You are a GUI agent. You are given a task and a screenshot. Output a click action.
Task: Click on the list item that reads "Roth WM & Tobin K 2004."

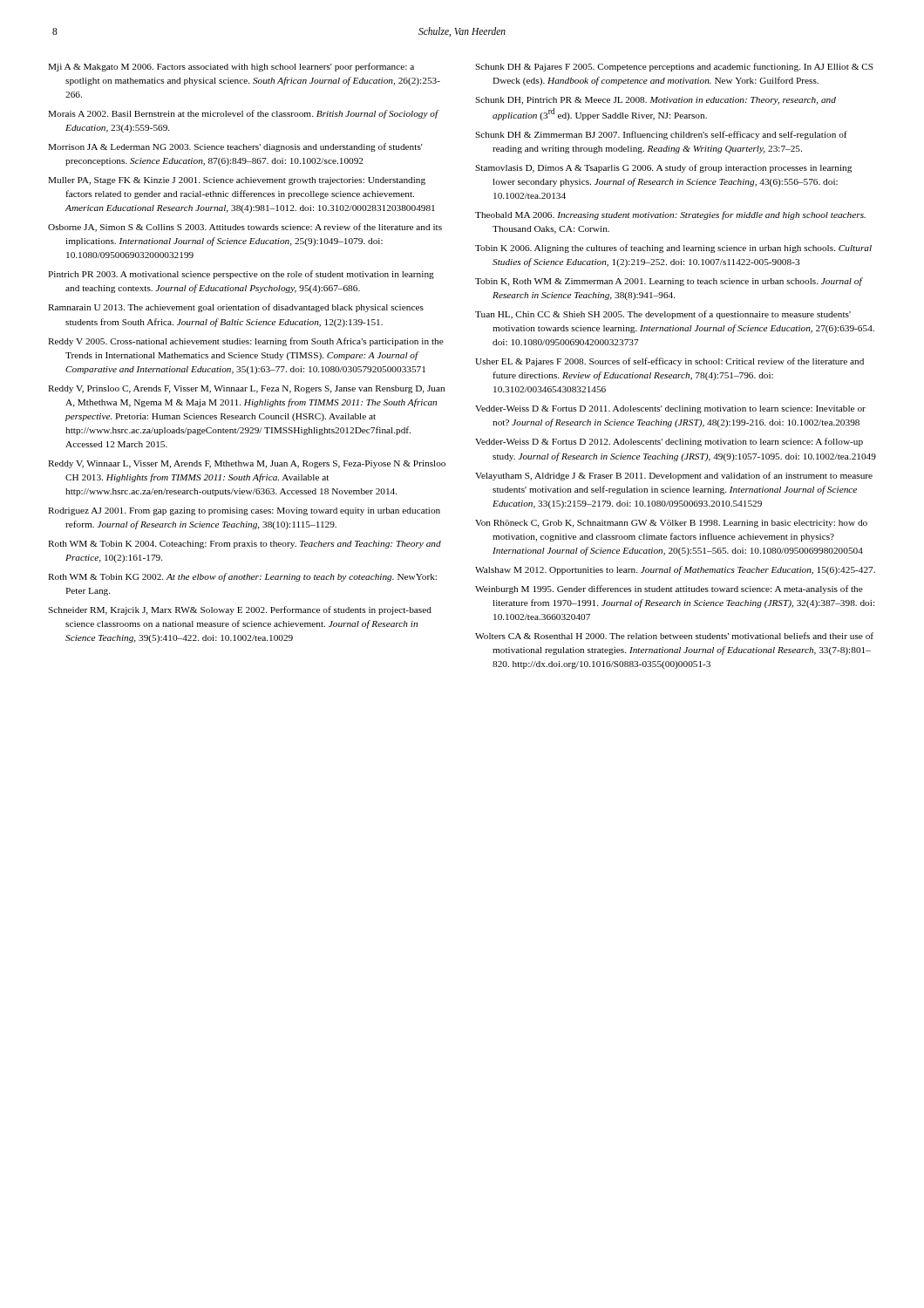coord(244,550)
